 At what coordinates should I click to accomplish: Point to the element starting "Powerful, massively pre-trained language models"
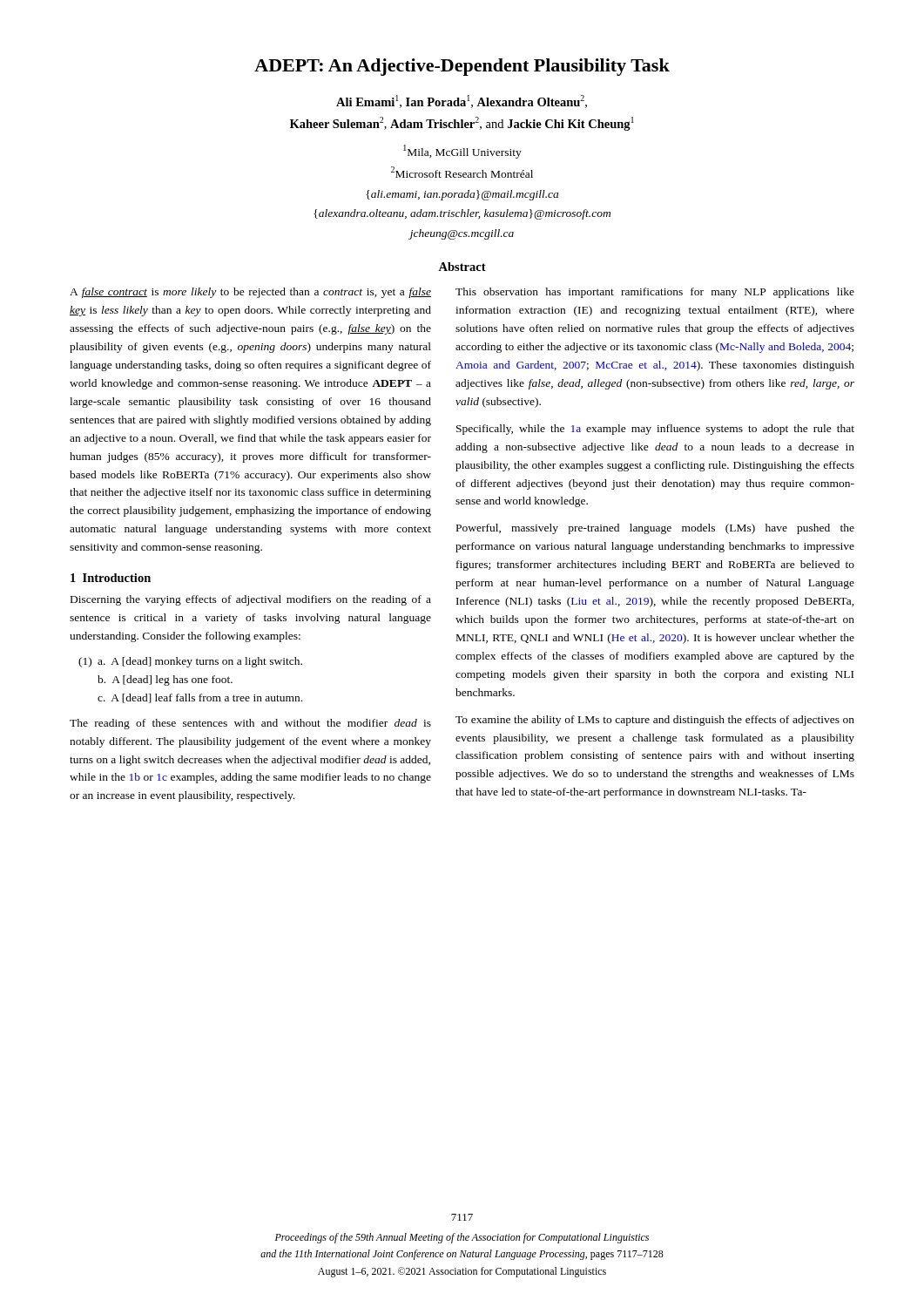(655, 610)
